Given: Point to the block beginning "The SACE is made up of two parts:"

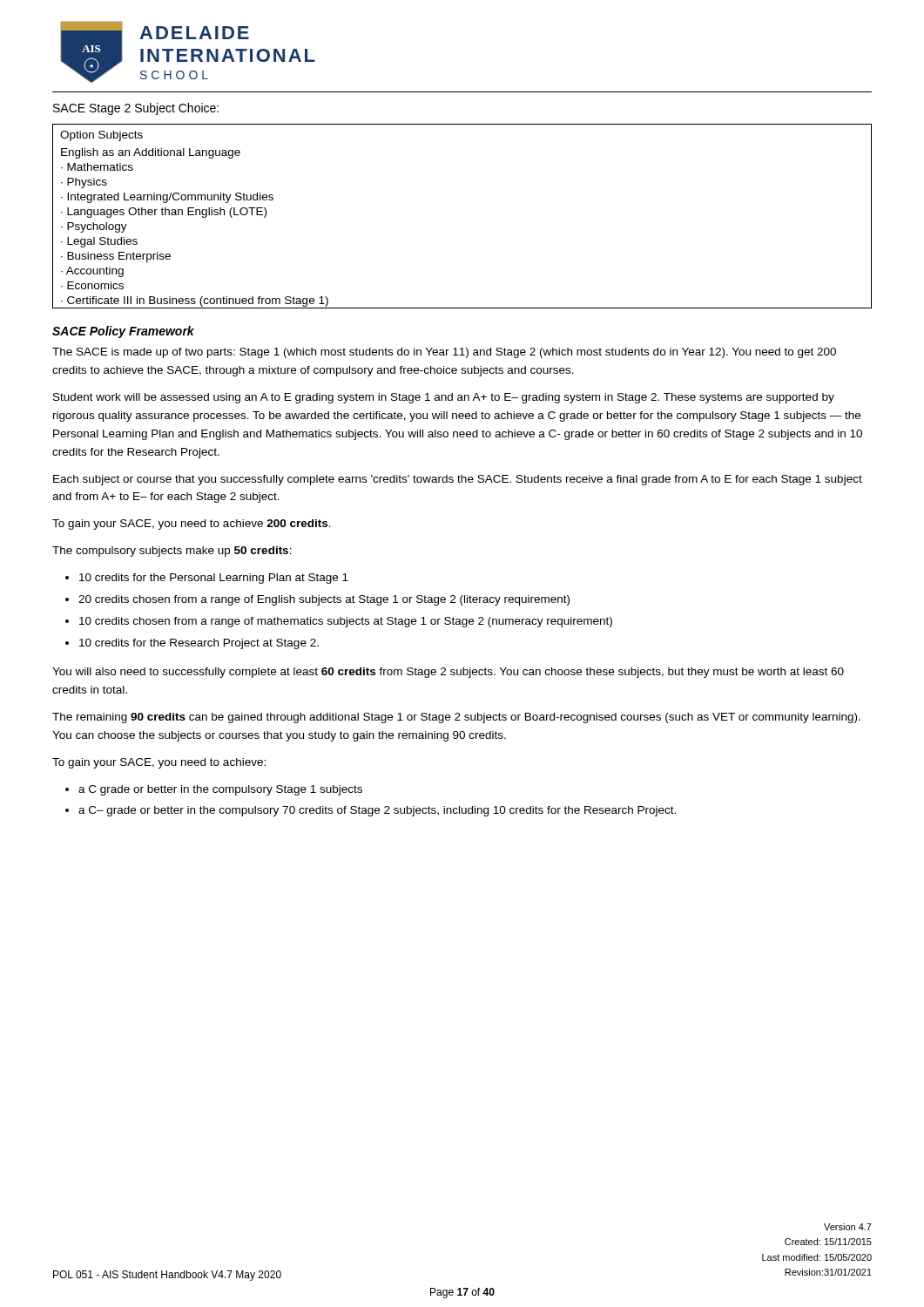Looking at the screenshot, I should (444, 361).
